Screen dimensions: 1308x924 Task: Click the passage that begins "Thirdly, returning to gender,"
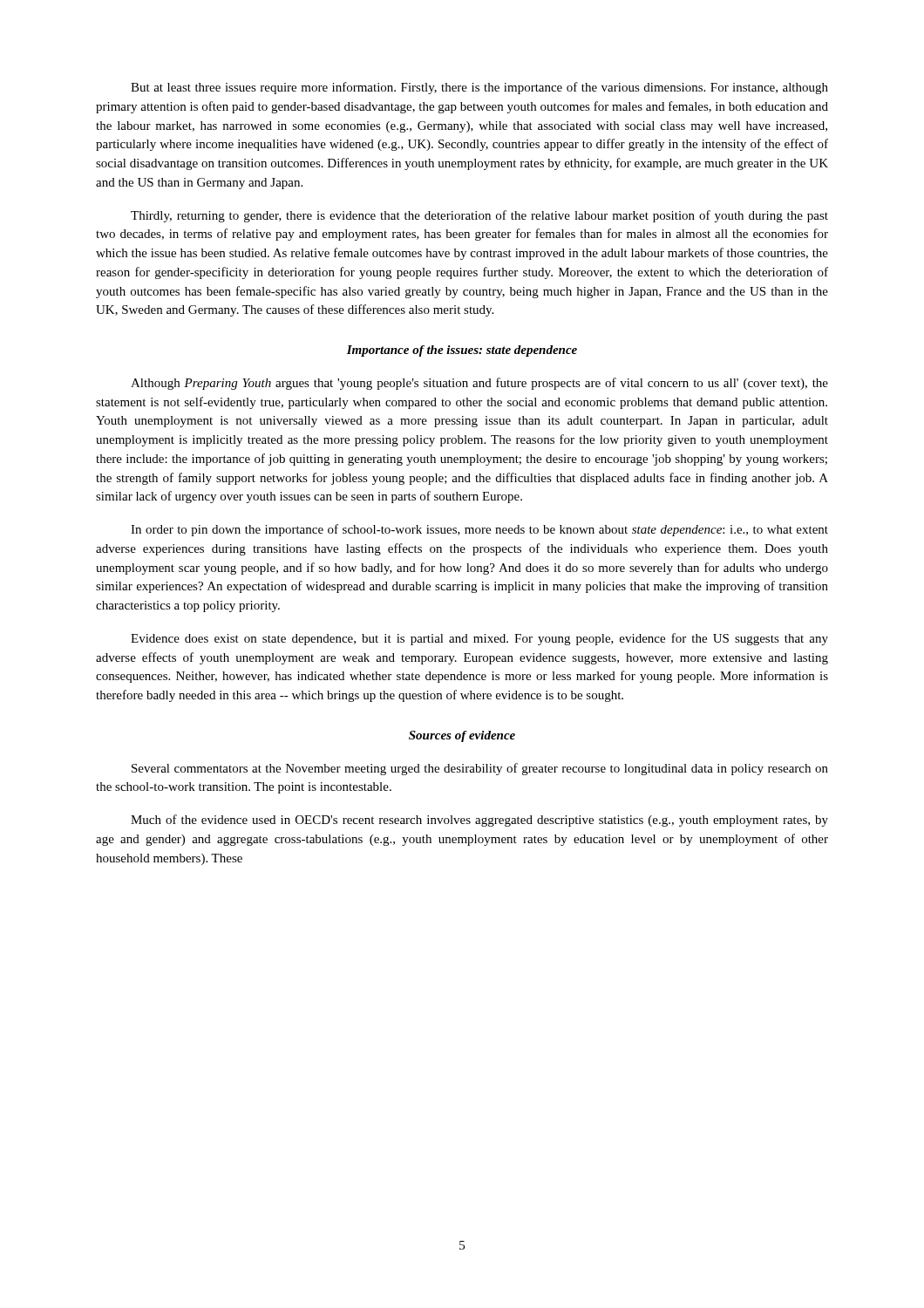(x=462, y=263)
